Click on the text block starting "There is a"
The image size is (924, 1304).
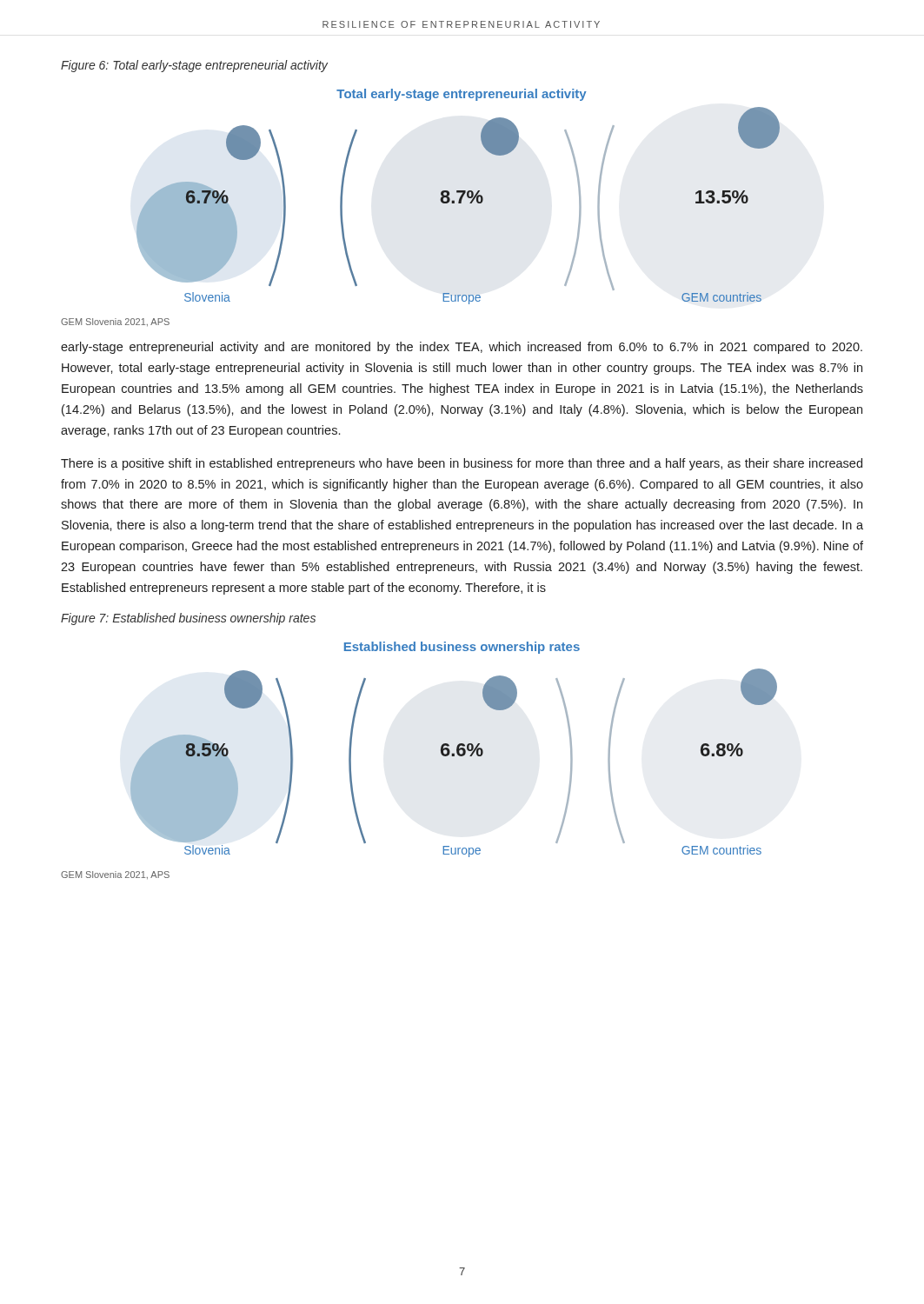tap(462, 525)
